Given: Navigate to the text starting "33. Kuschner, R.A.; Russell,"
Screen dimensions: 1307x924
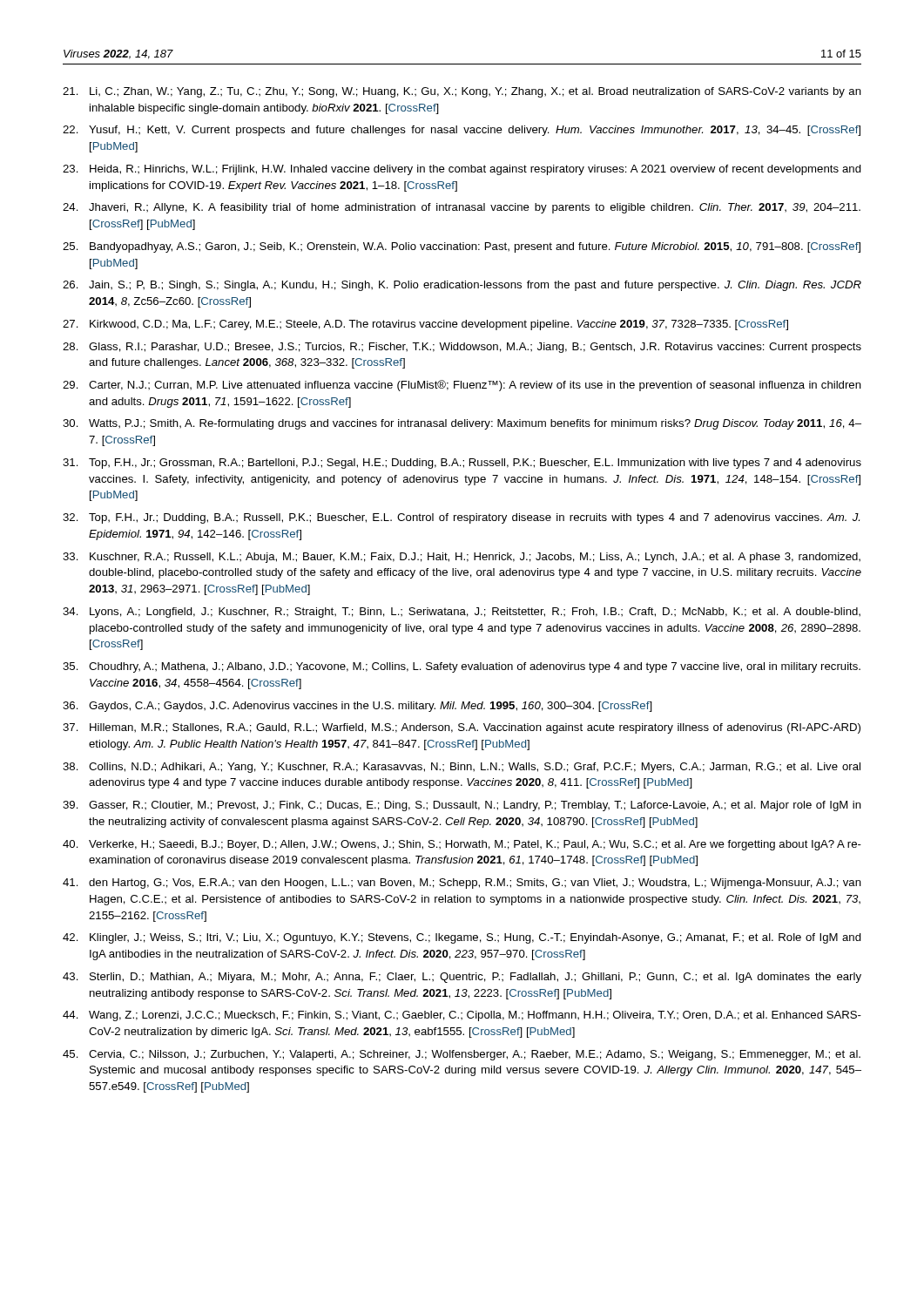Looking at the screenshot, I should (462, 573).
